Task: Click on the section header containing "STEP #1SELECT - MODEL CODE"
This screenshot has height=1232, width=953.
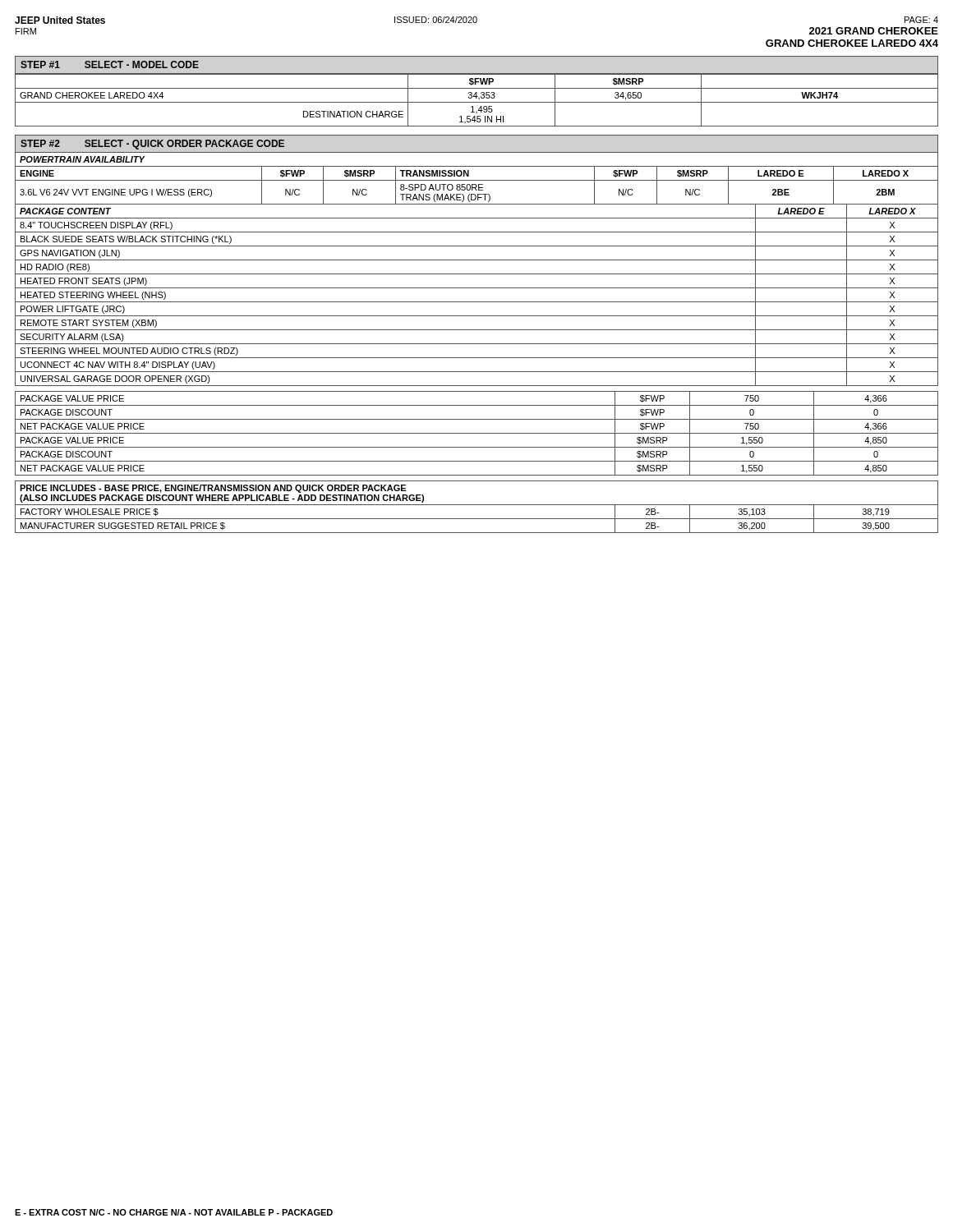Action: pyautogui.click(x=110, y=65)
